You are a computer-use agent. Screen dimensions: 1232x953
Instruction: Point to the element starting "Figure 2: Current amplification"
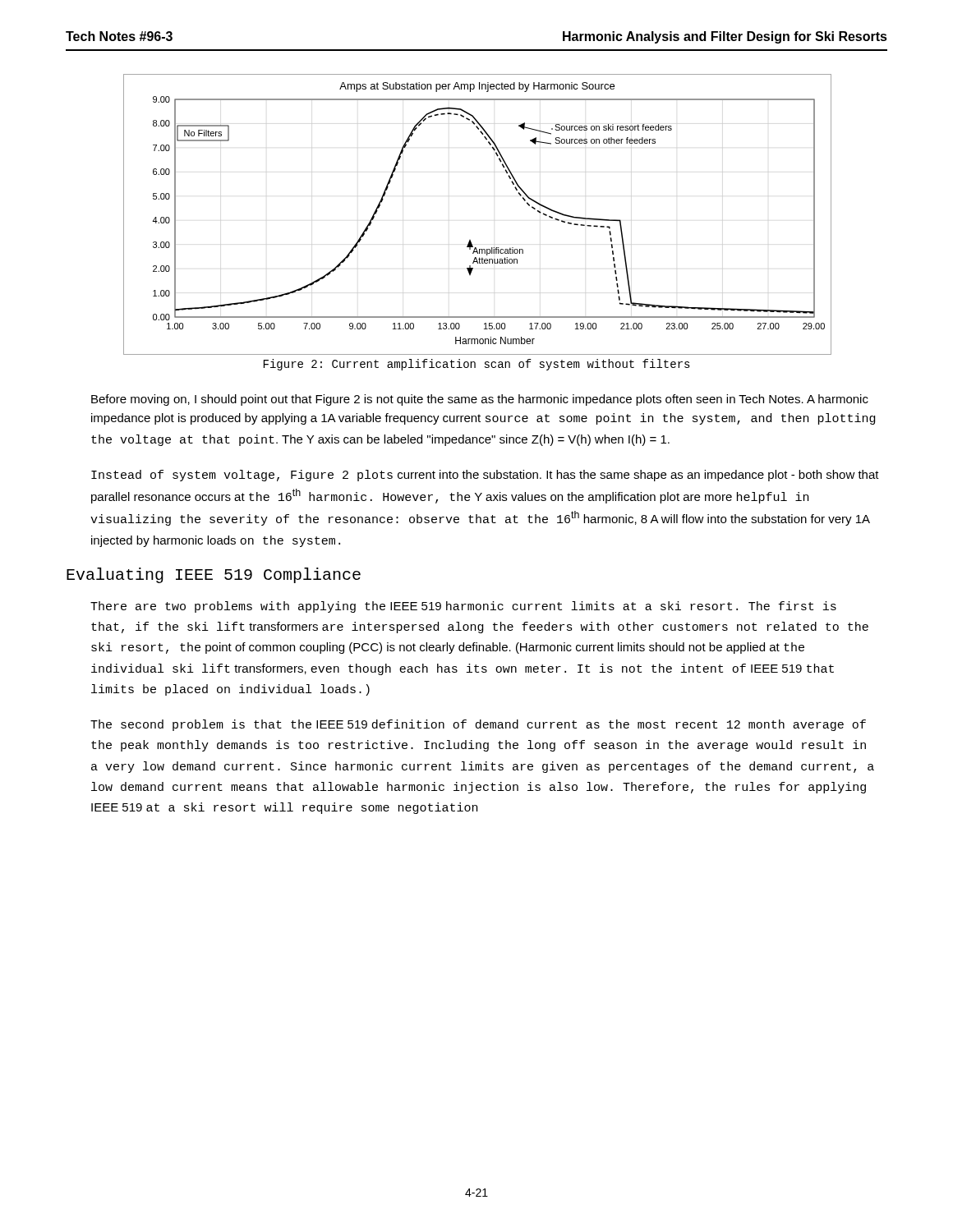pyautogui.click(x=476, y=365)
